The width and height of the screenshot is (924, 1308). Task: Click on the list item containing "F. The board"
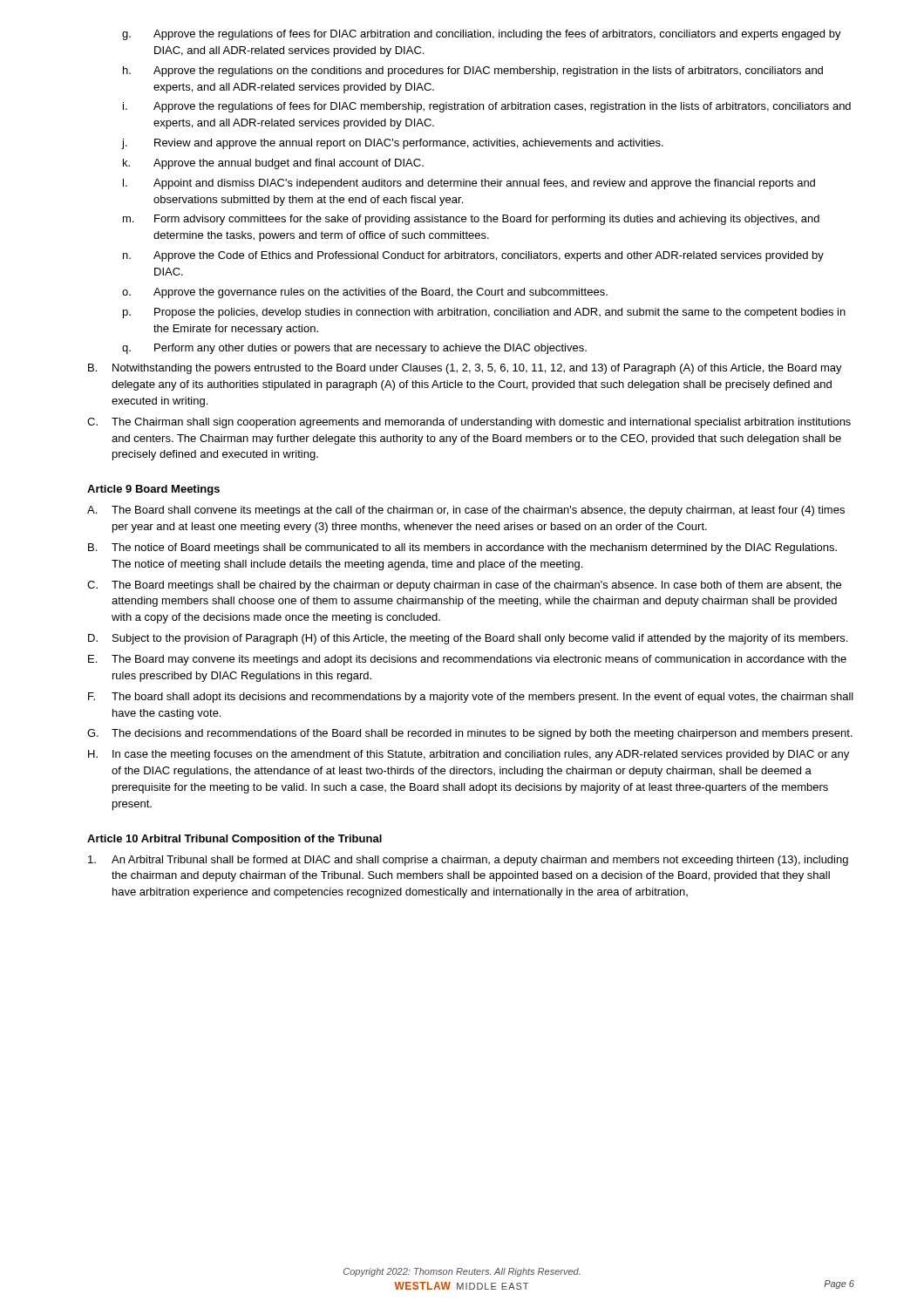point(471,705)
